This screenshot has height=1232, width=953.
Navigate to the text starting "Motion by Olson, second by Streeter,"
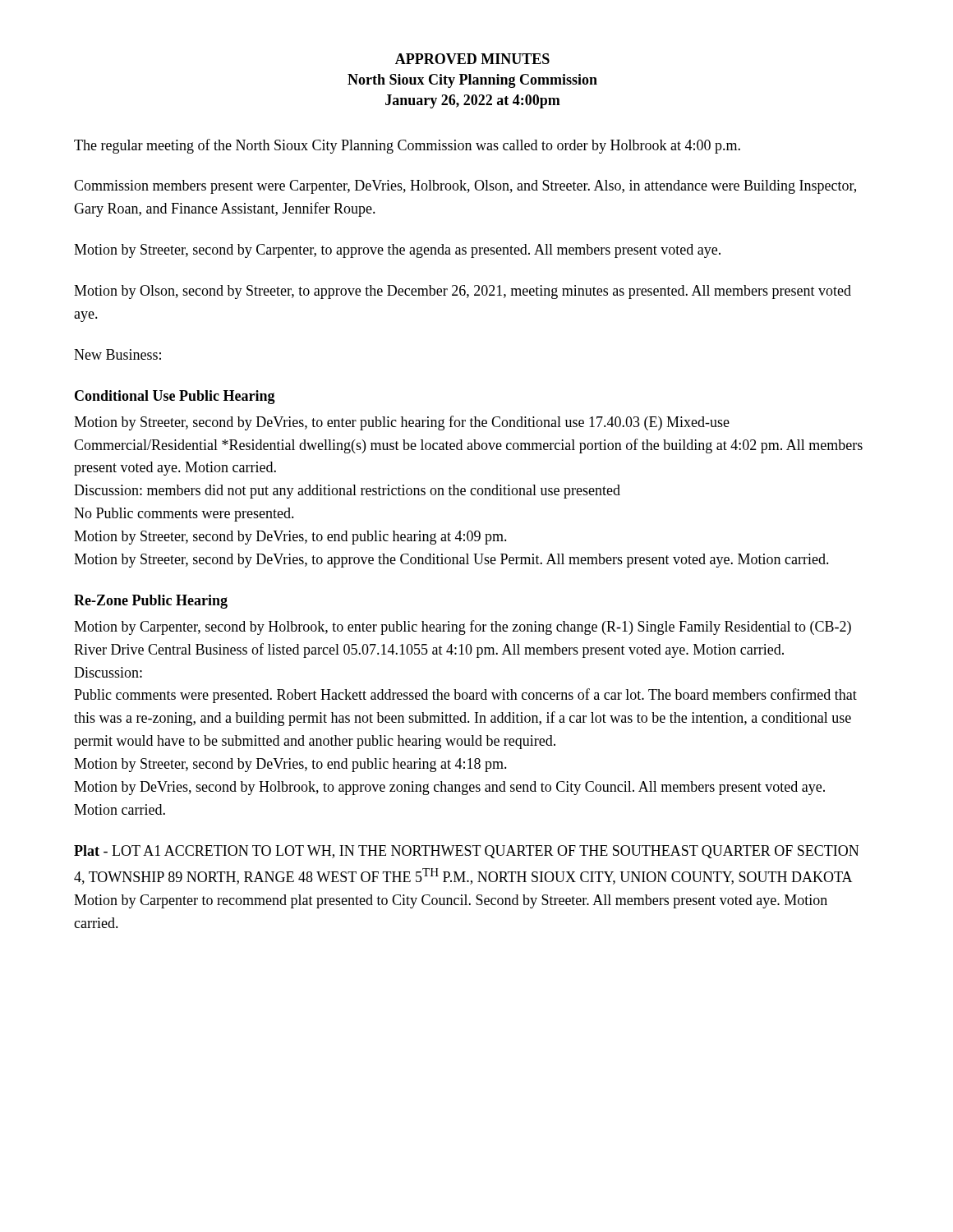pos(463,302)
